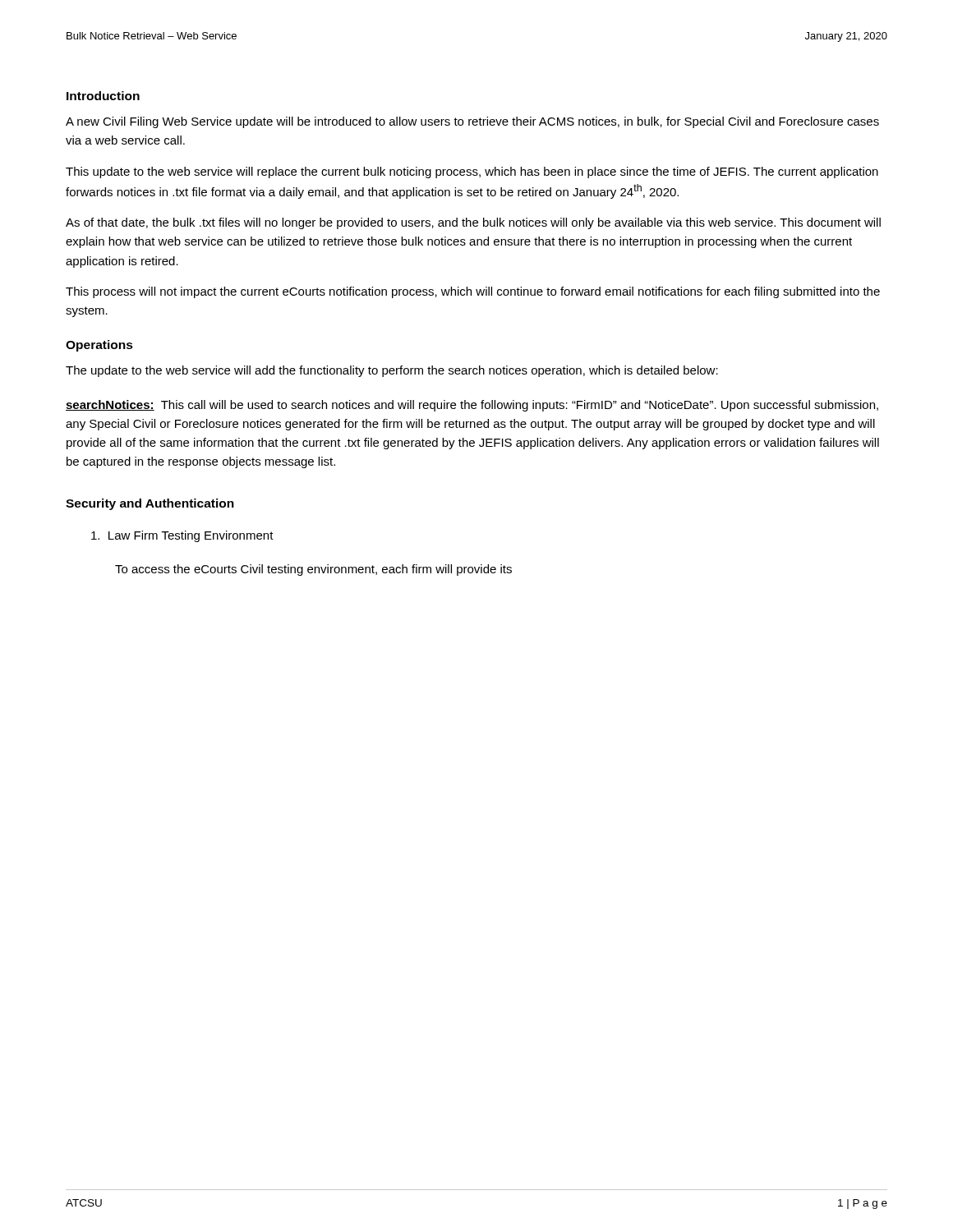
Task: Click the passage that begins "This process will not impact"
Action: point(473,300)
